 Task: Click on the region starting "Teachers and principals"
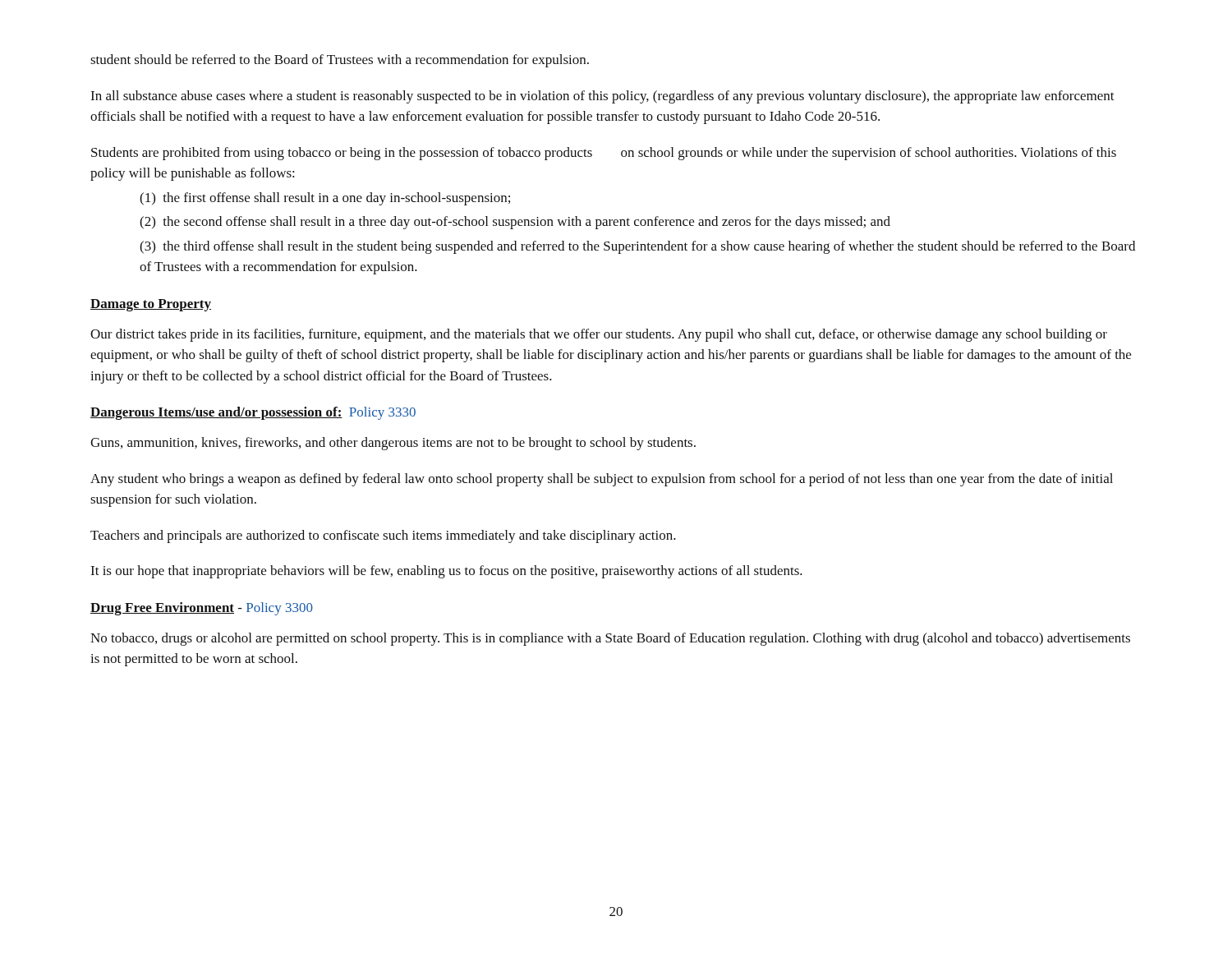[x=383, y=535]
